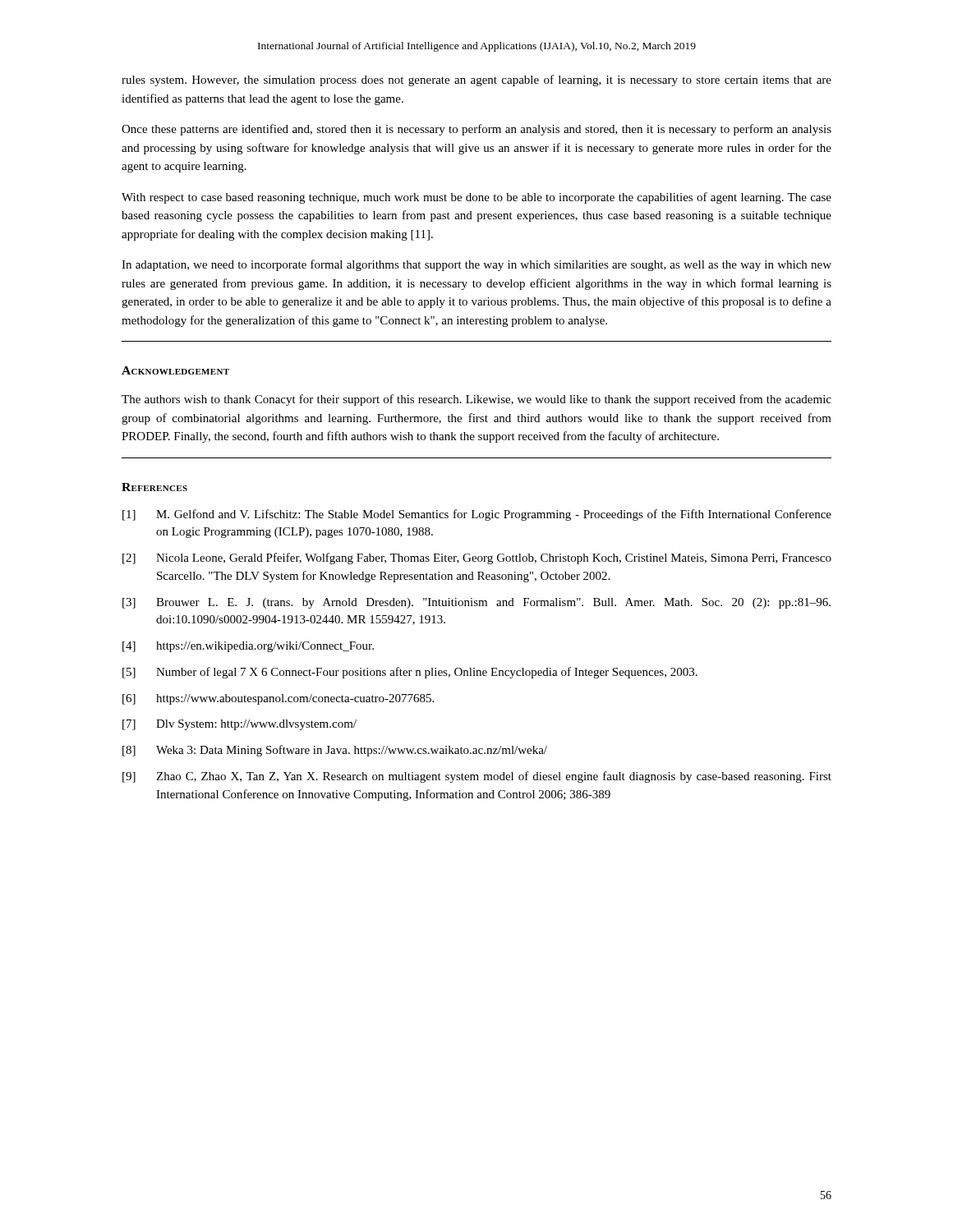Locate the text block starting "[6] https://www.aboutespanol.com/conecta-cuatro-2077685."
This screenshot has width=953, height=1232.
(x=278, y=699)
